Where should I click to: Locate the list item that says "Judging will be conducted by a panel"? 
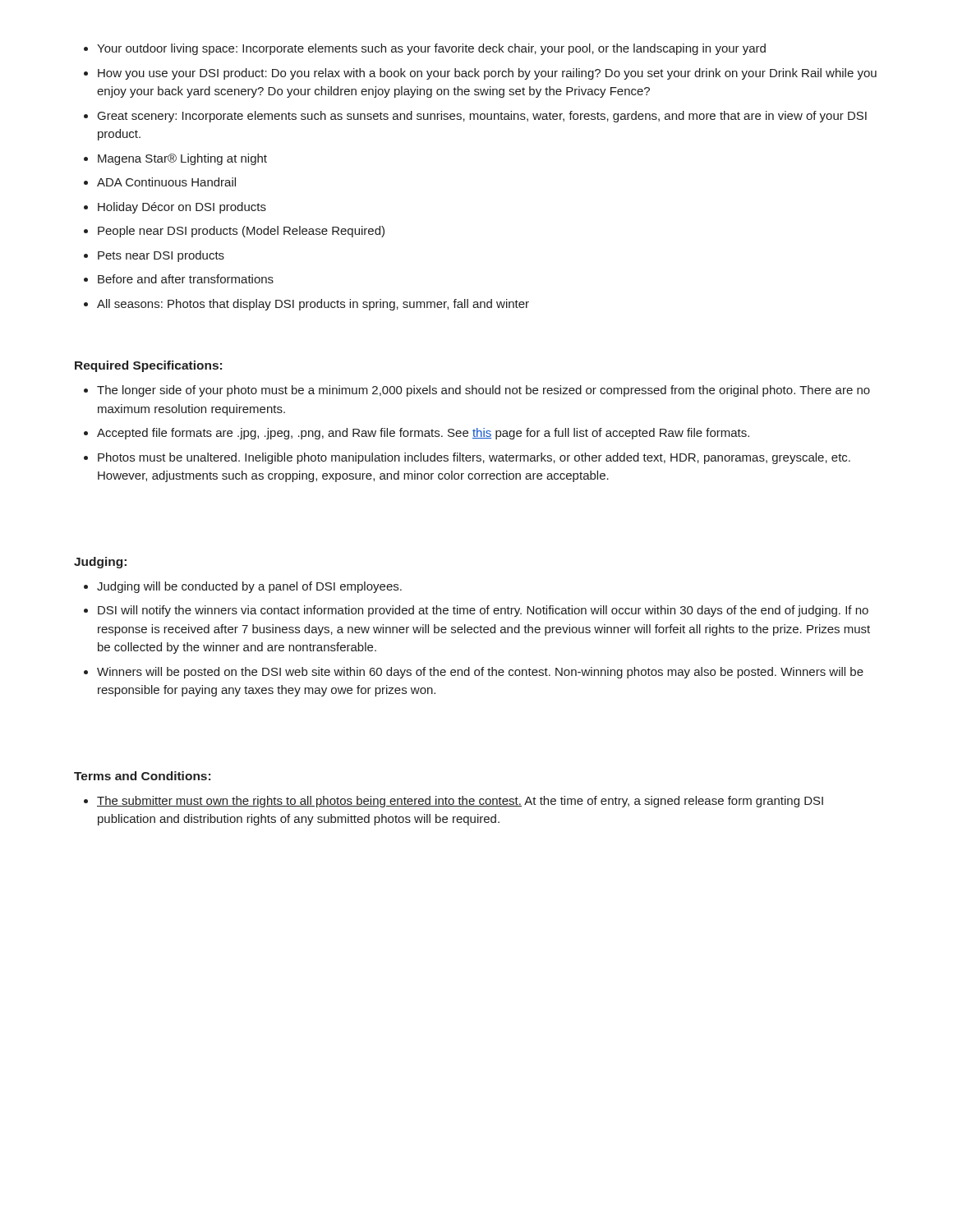click(x=476, y=638)
